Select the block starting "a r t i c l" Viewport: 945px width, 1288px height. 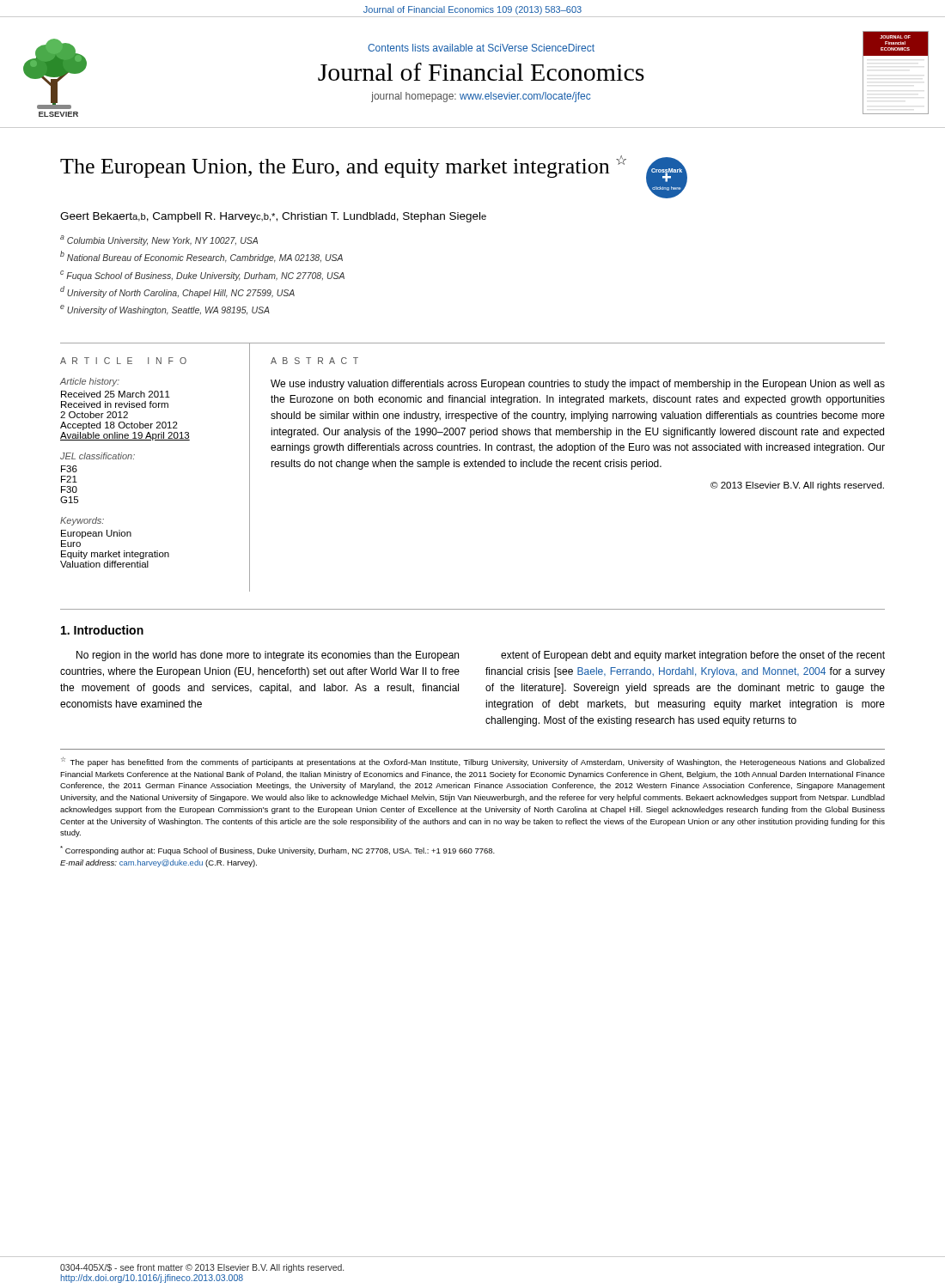coord(123,361)
